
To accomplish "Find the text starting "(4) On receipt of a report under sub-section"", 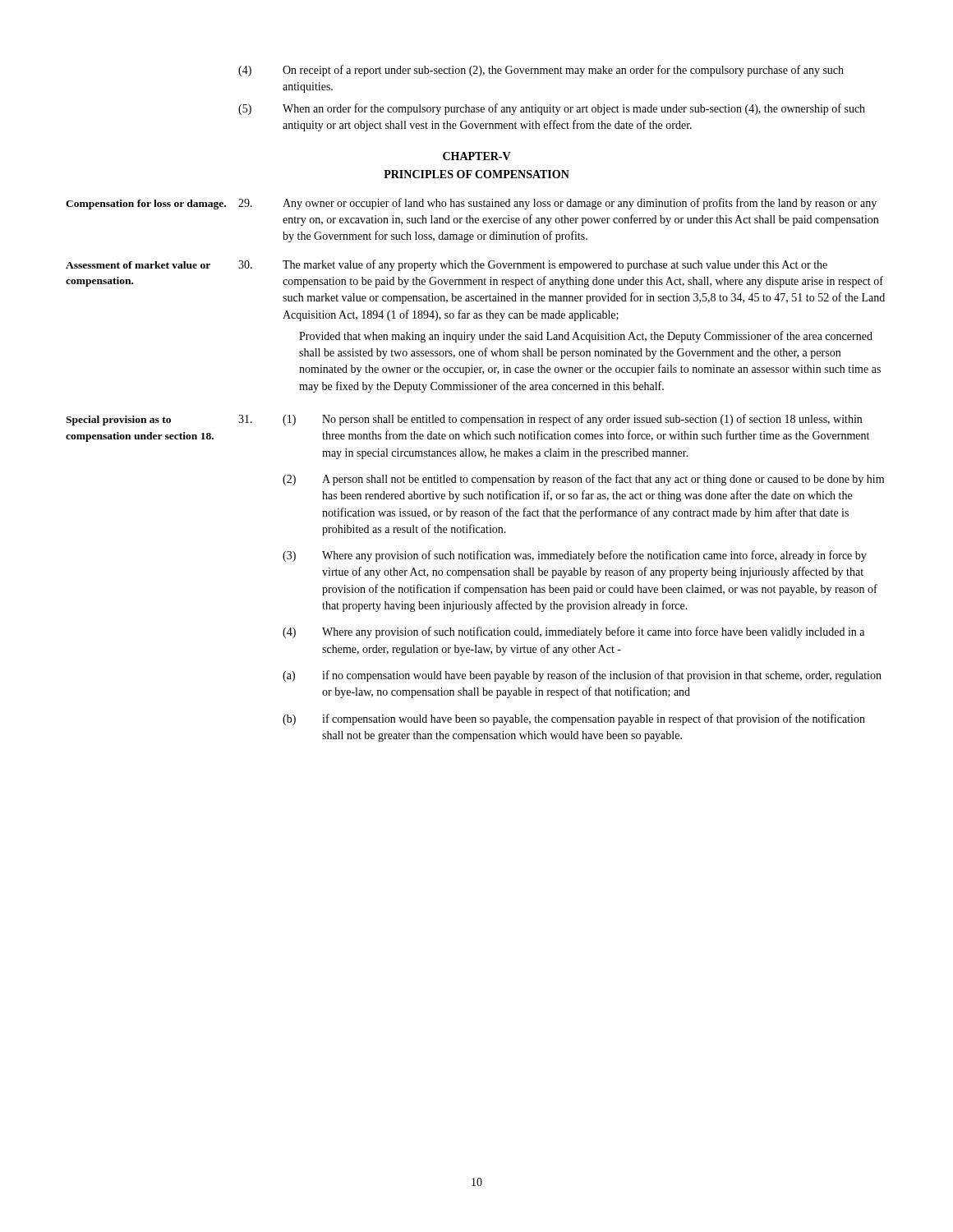I will 476,79.
